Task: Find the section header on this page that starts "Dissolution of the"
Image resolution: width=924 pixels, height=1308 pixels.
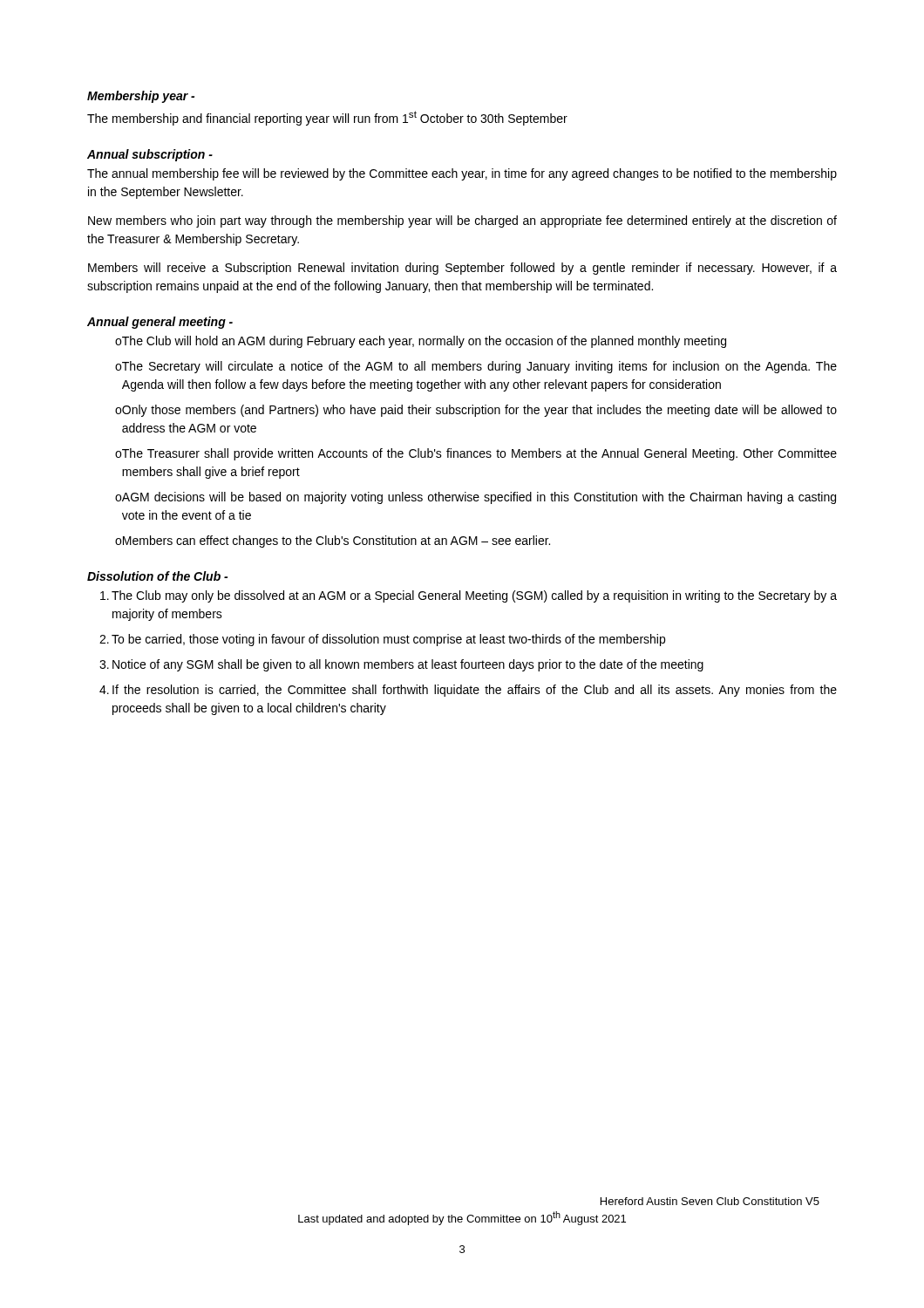Action: click(158, 576)
